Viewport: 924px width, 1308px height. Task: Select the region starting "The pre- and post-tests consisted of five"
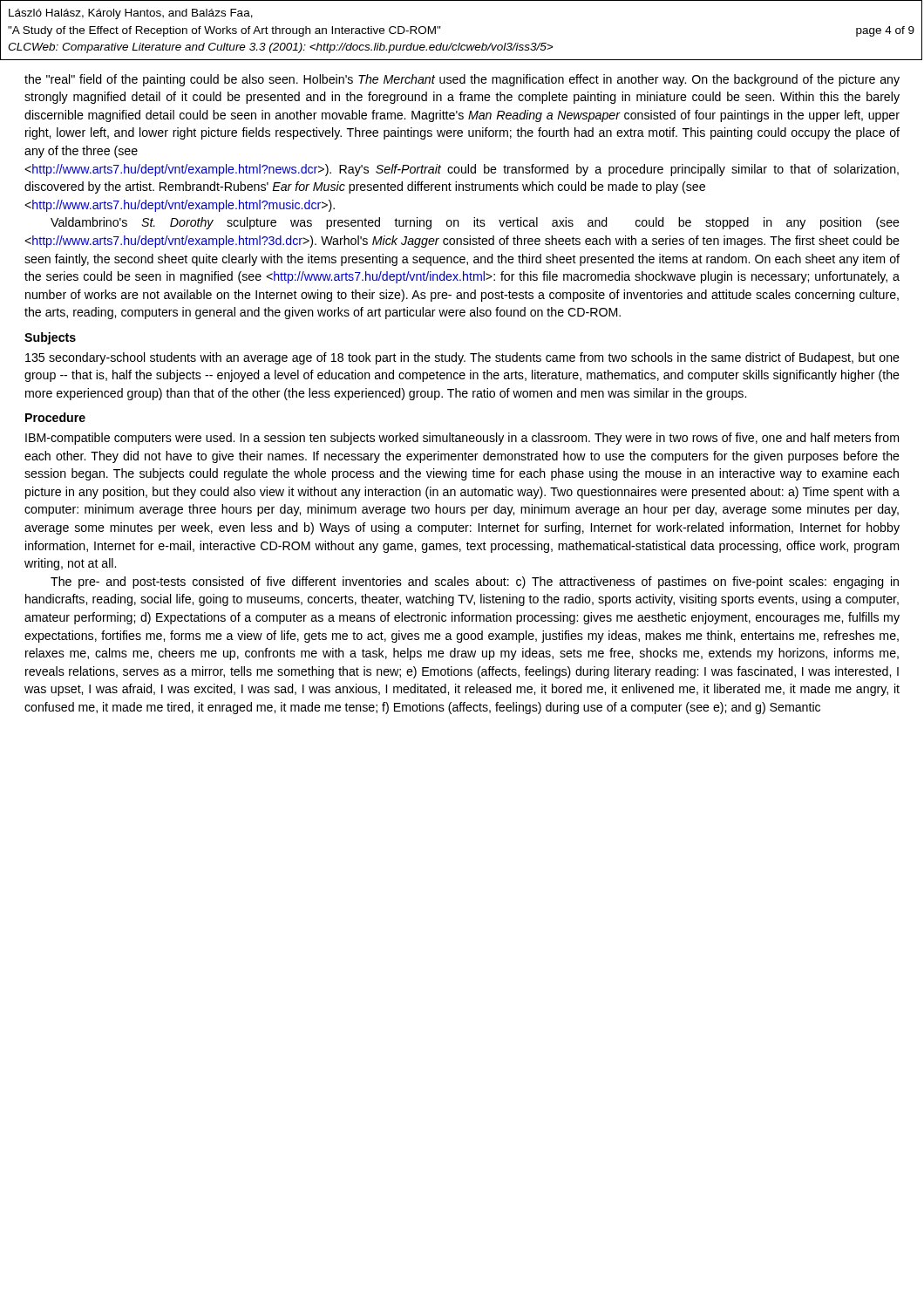tap(462, 644)
